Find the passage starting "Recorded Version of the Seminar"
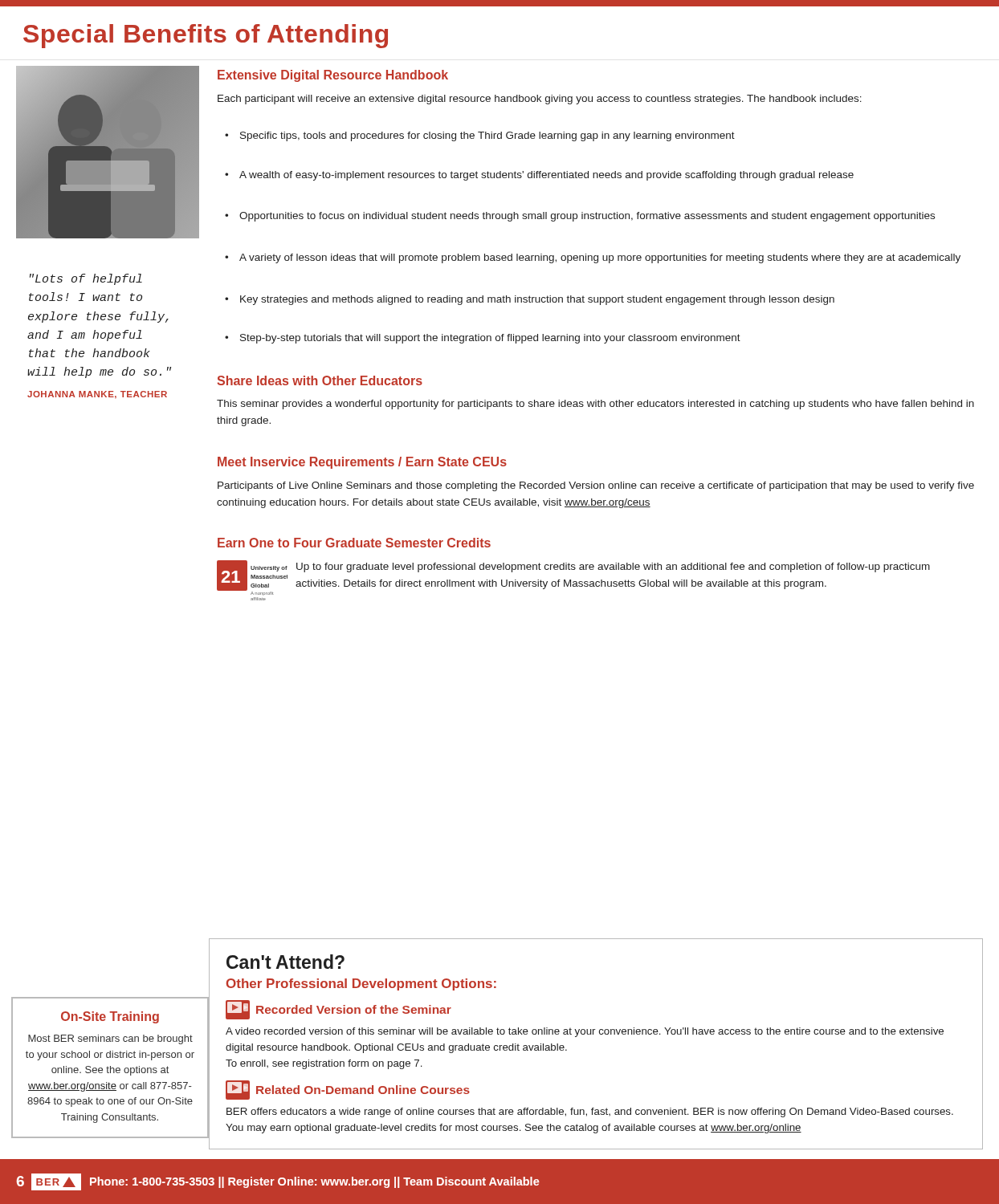 [x=338, y=1010]
